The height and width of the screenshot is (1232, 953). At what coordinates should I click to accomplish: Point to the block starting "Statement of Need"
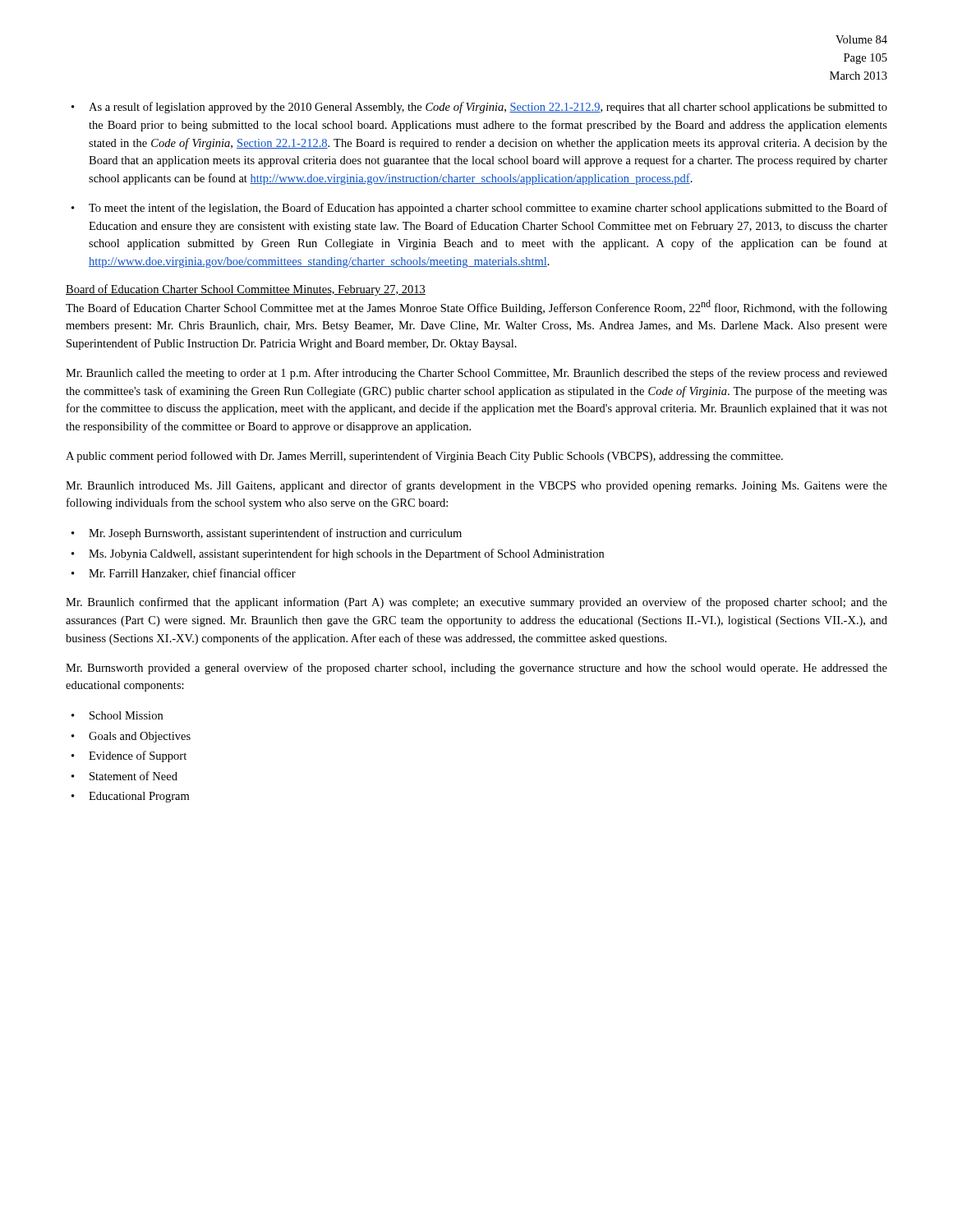click(x=133, y=776)
